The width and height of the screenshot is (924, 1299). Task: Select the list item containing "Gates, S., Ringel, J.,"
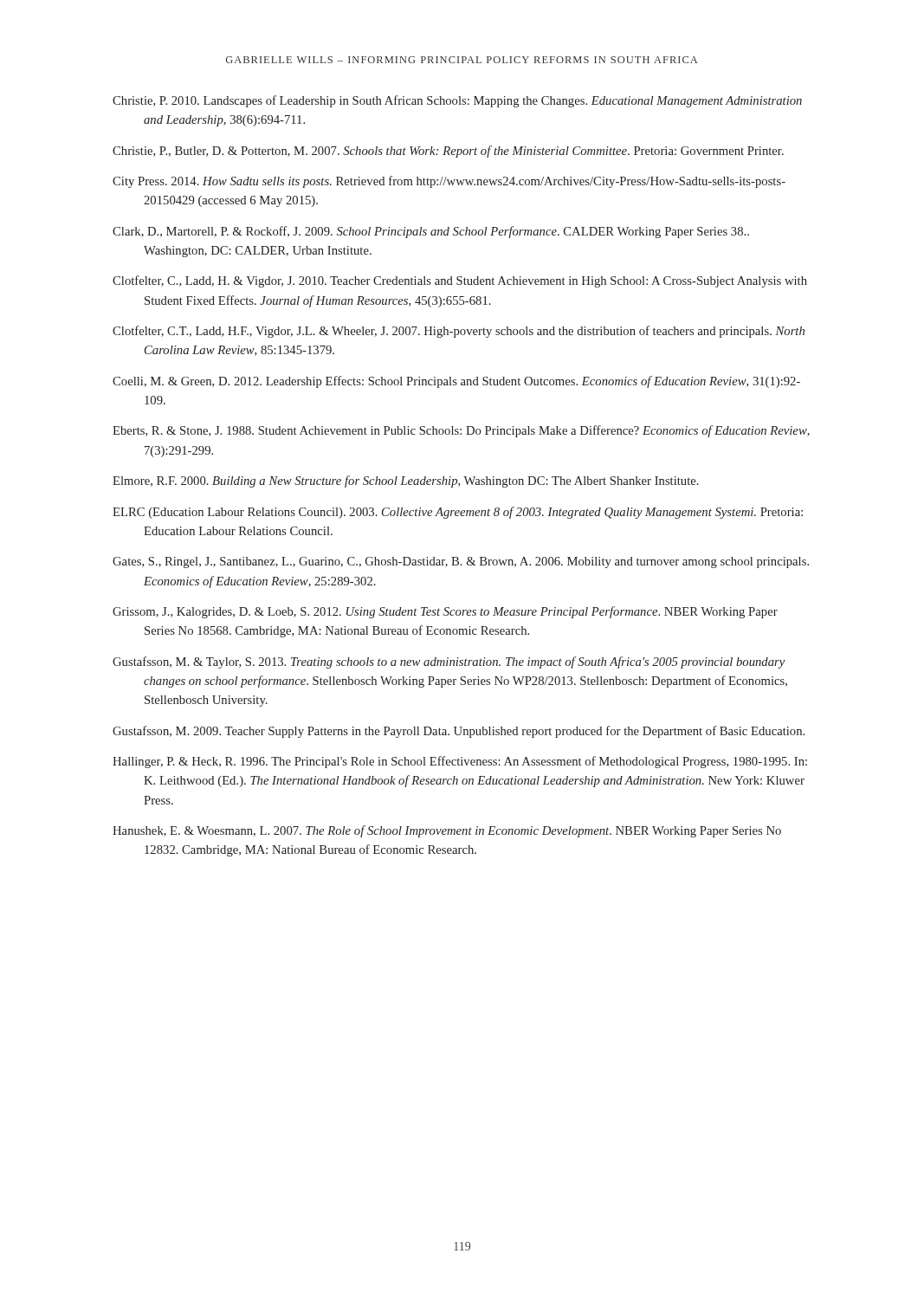pyautogui.click(x=461, y=571)
